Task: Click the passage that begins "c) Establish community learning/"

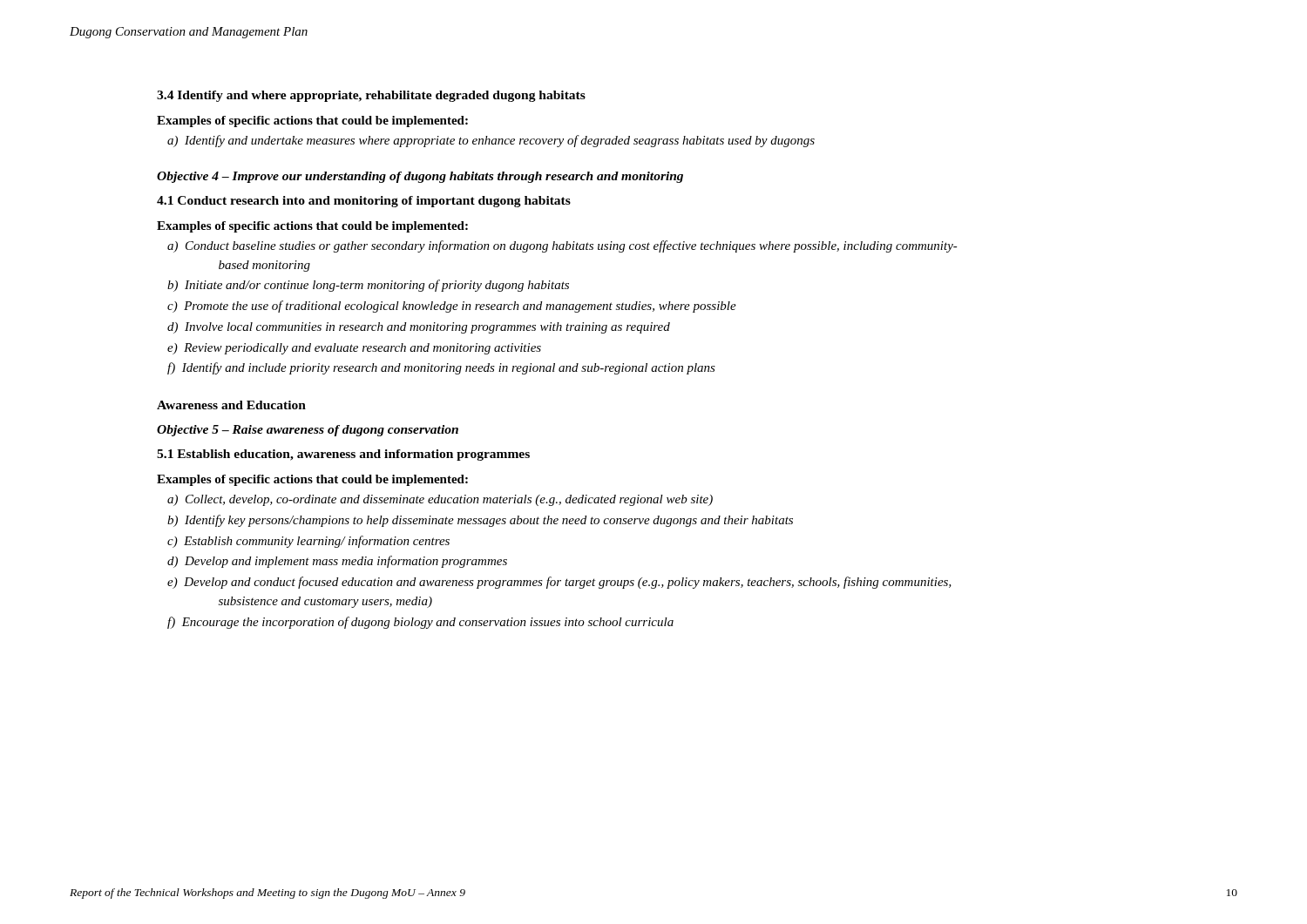Action: [309, 540]
